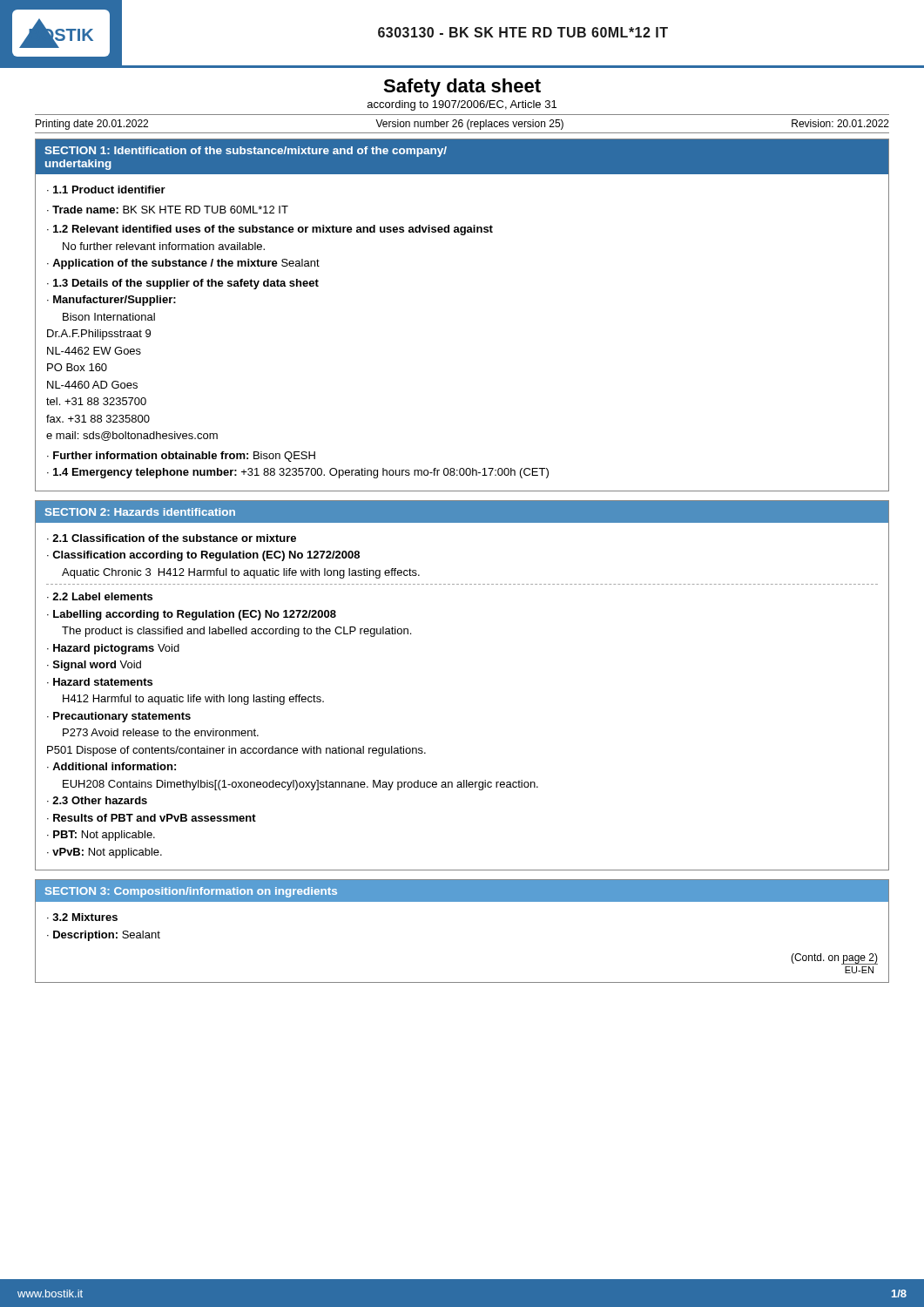Click on the text block starting "SECTION 2: Hazards identification"
Screen dimensions: 1307x924
click(x=140, y=511)
